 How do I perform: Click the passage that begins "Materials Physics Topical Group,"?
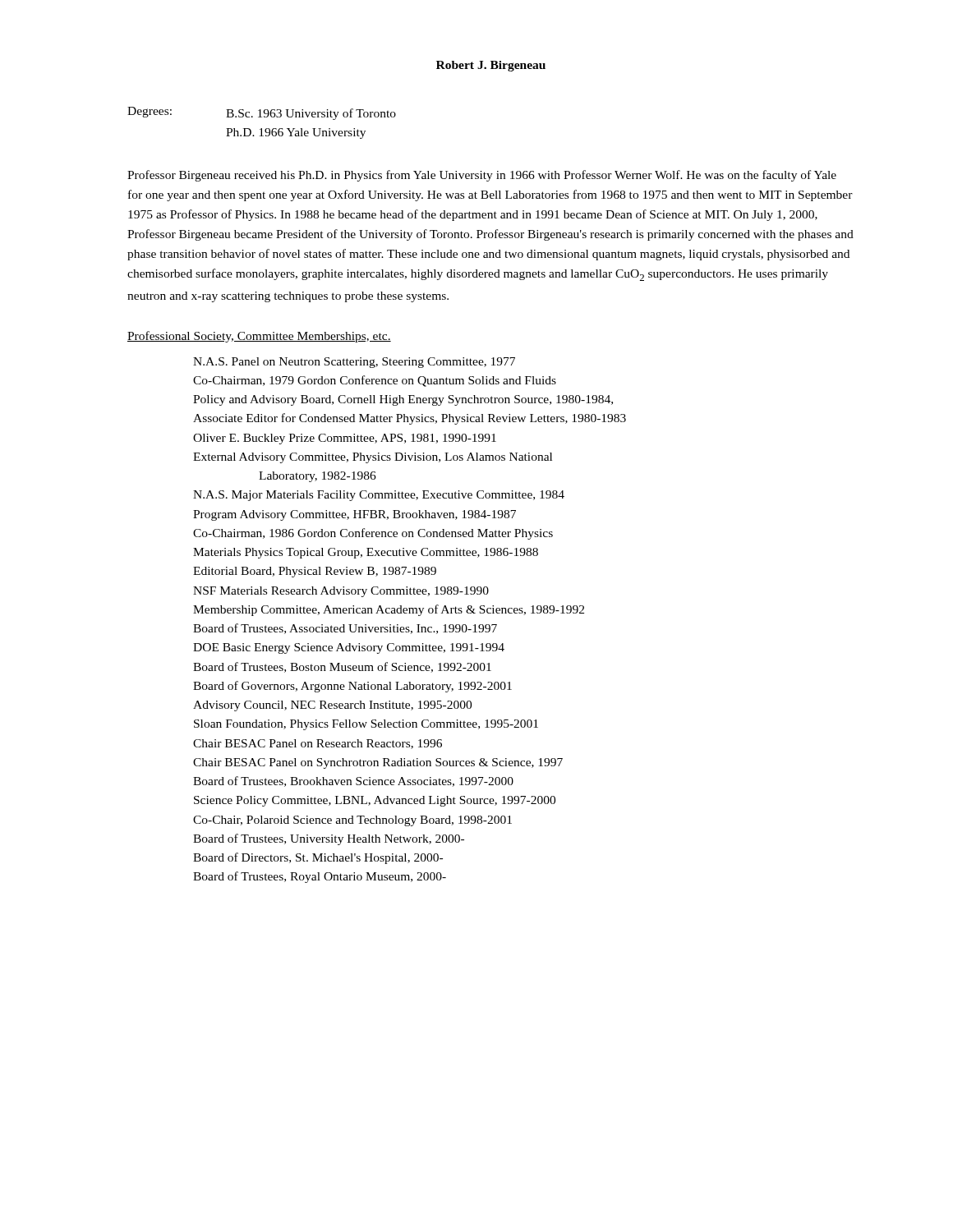point(366,552)
